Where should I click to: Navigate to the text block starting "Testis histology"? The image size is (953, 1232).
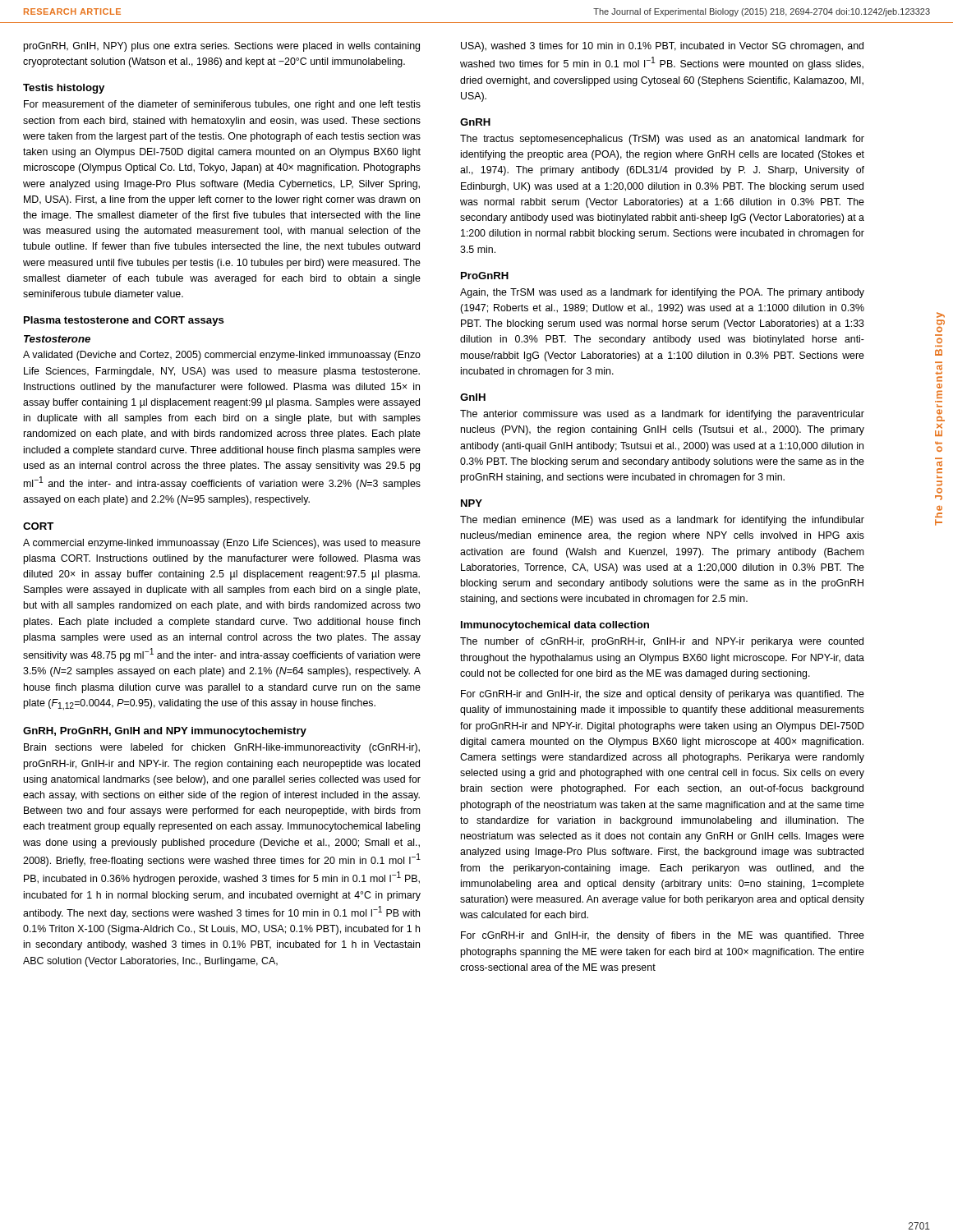click(x=64, y=88)
